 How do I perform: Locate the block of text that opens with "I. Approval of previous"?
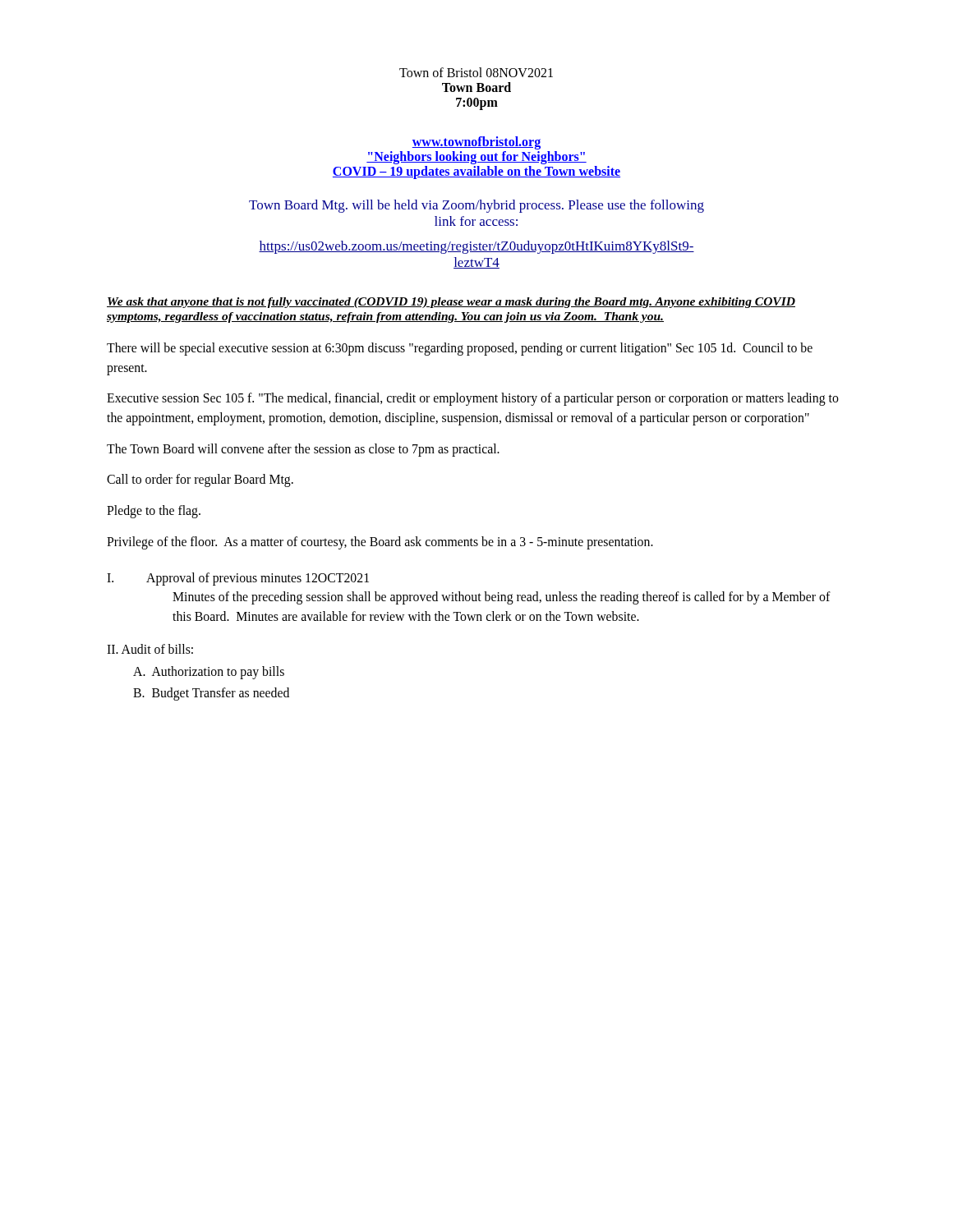pos(476,597)
